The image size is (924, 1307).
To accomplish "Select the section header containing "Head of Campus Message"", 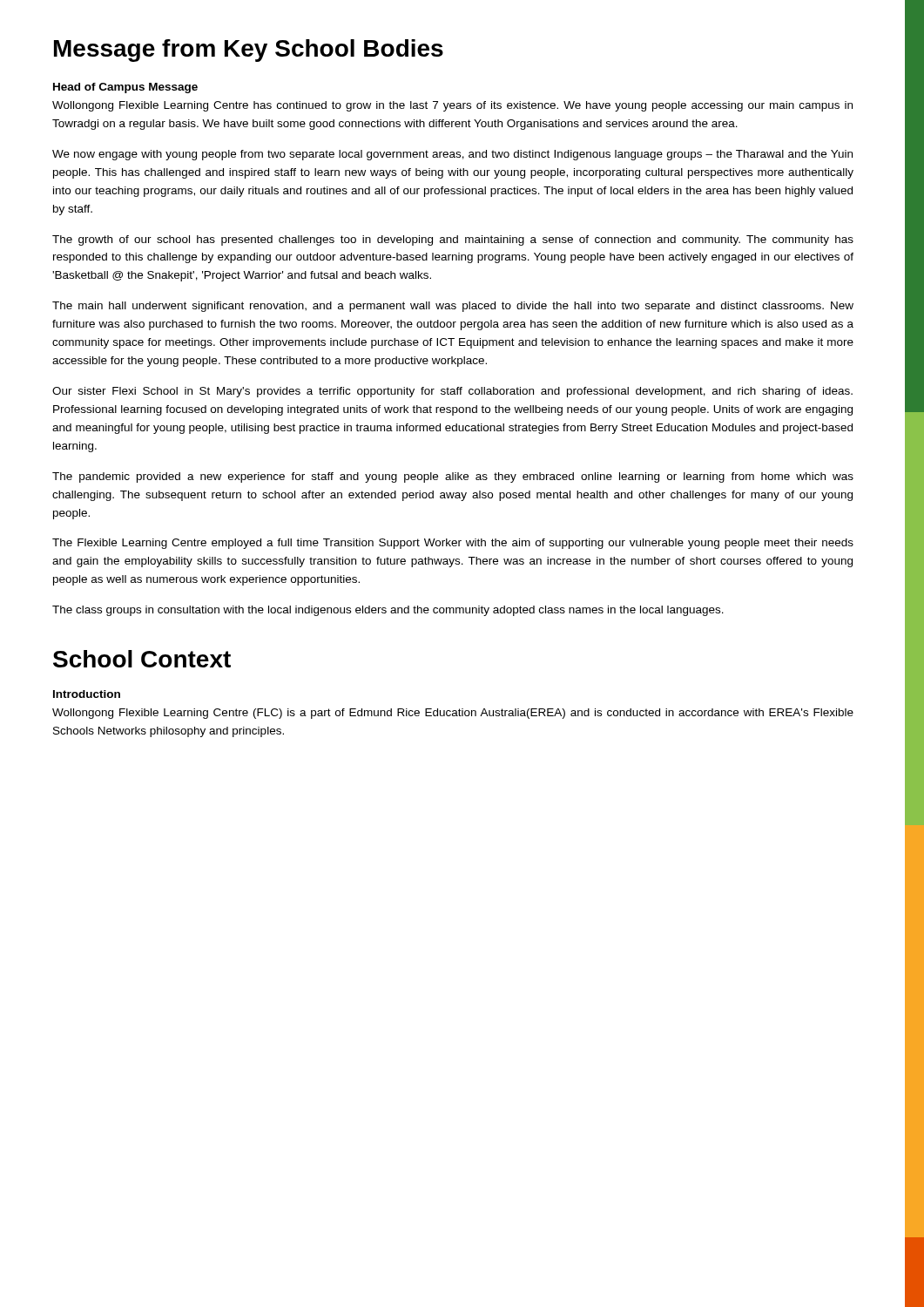I will click(125, 88).
